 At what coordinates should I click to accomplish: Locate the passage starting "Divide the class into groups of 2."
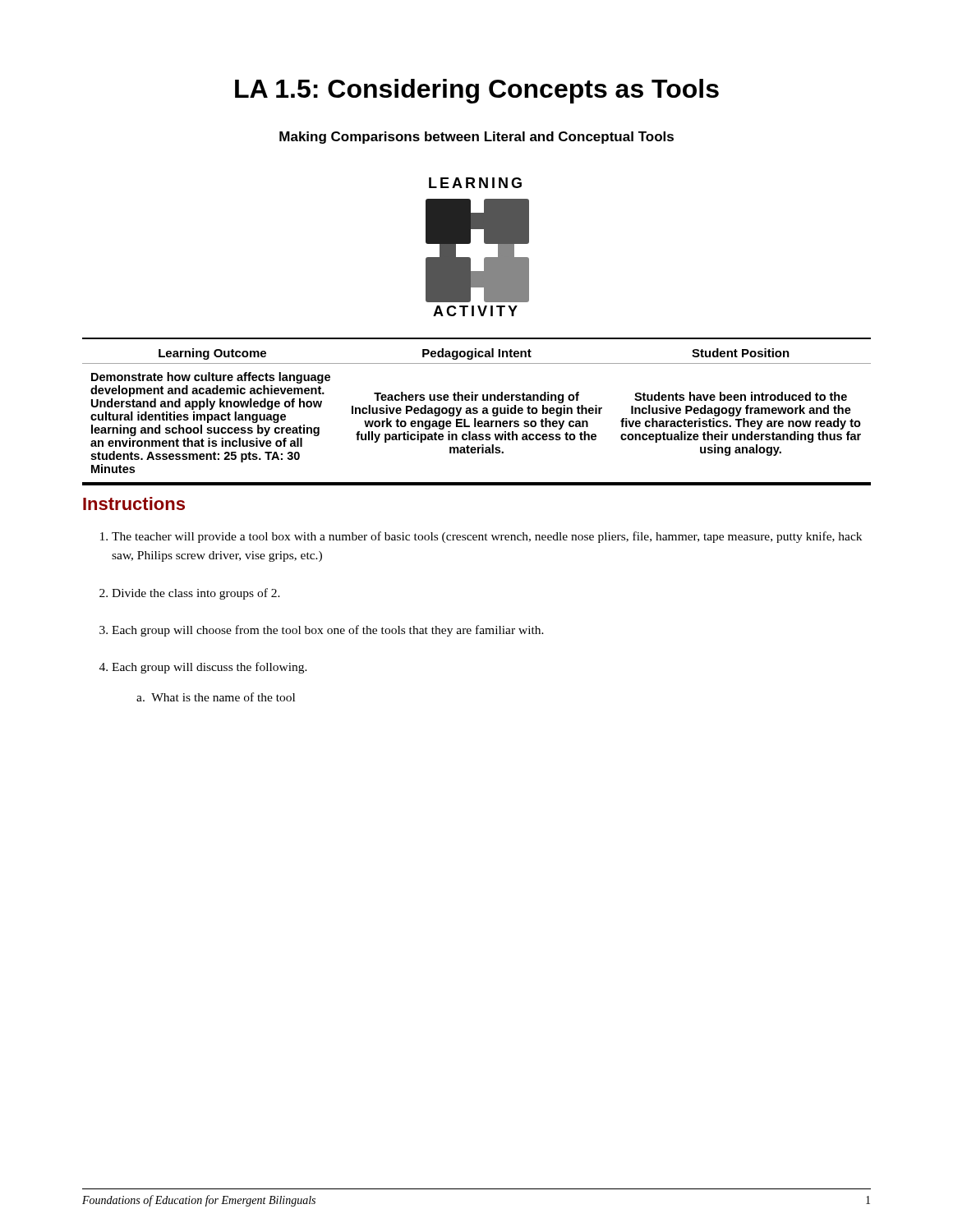(x=196, y=592)
